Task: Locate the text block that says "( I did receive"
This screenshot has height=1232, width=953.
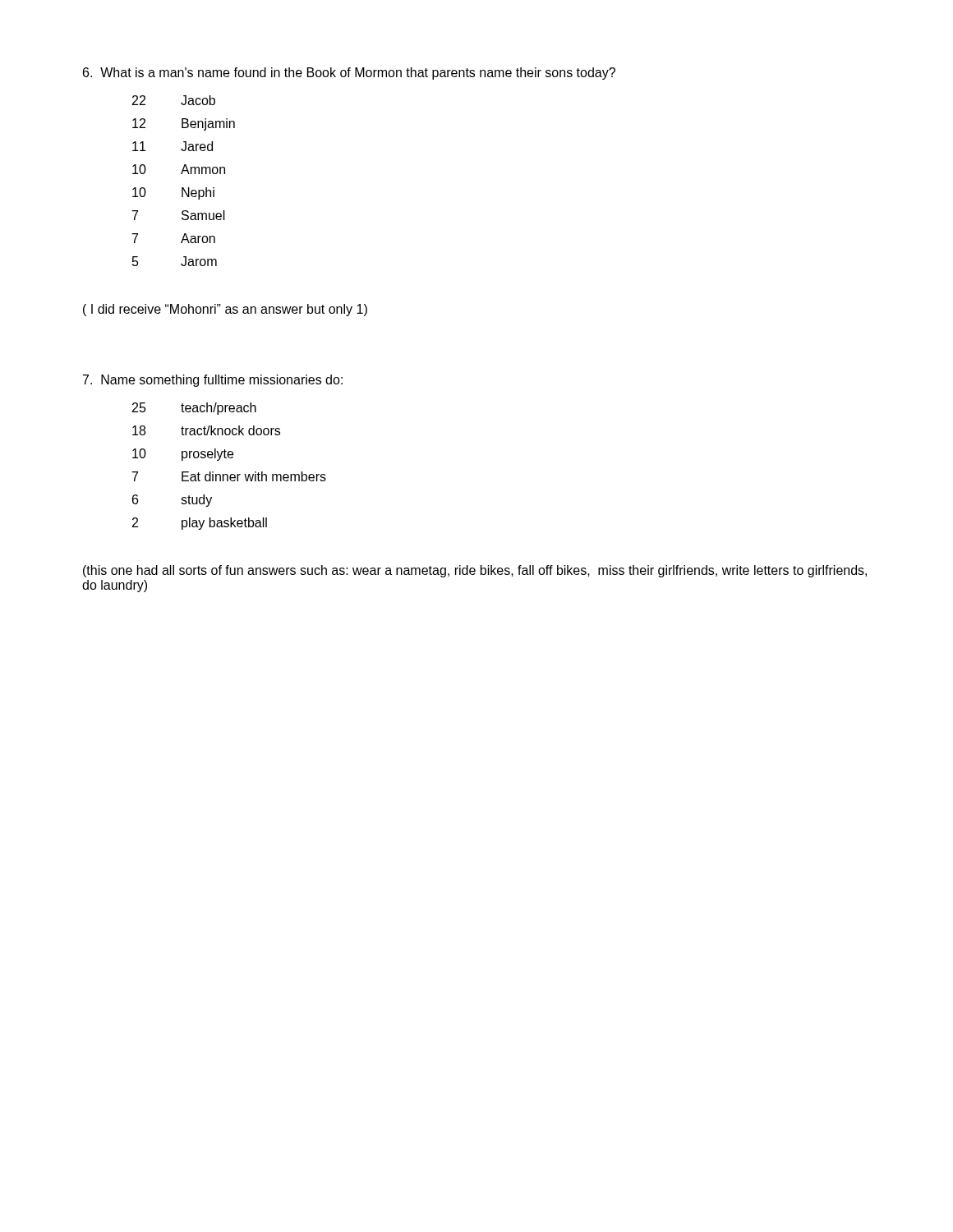Action: point(225,309)
